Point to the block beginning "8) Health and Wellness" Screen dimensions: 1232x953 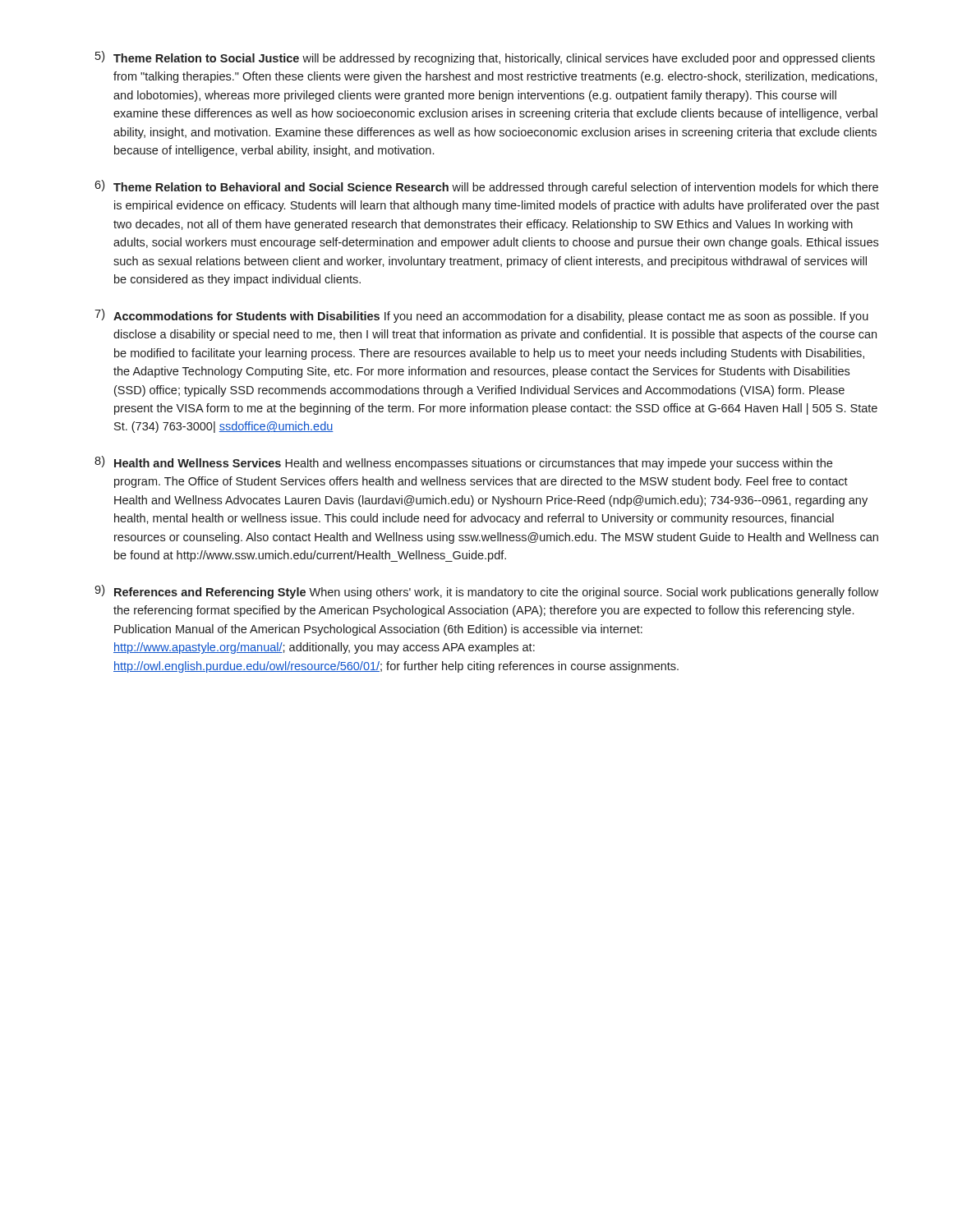pos(476,509)
